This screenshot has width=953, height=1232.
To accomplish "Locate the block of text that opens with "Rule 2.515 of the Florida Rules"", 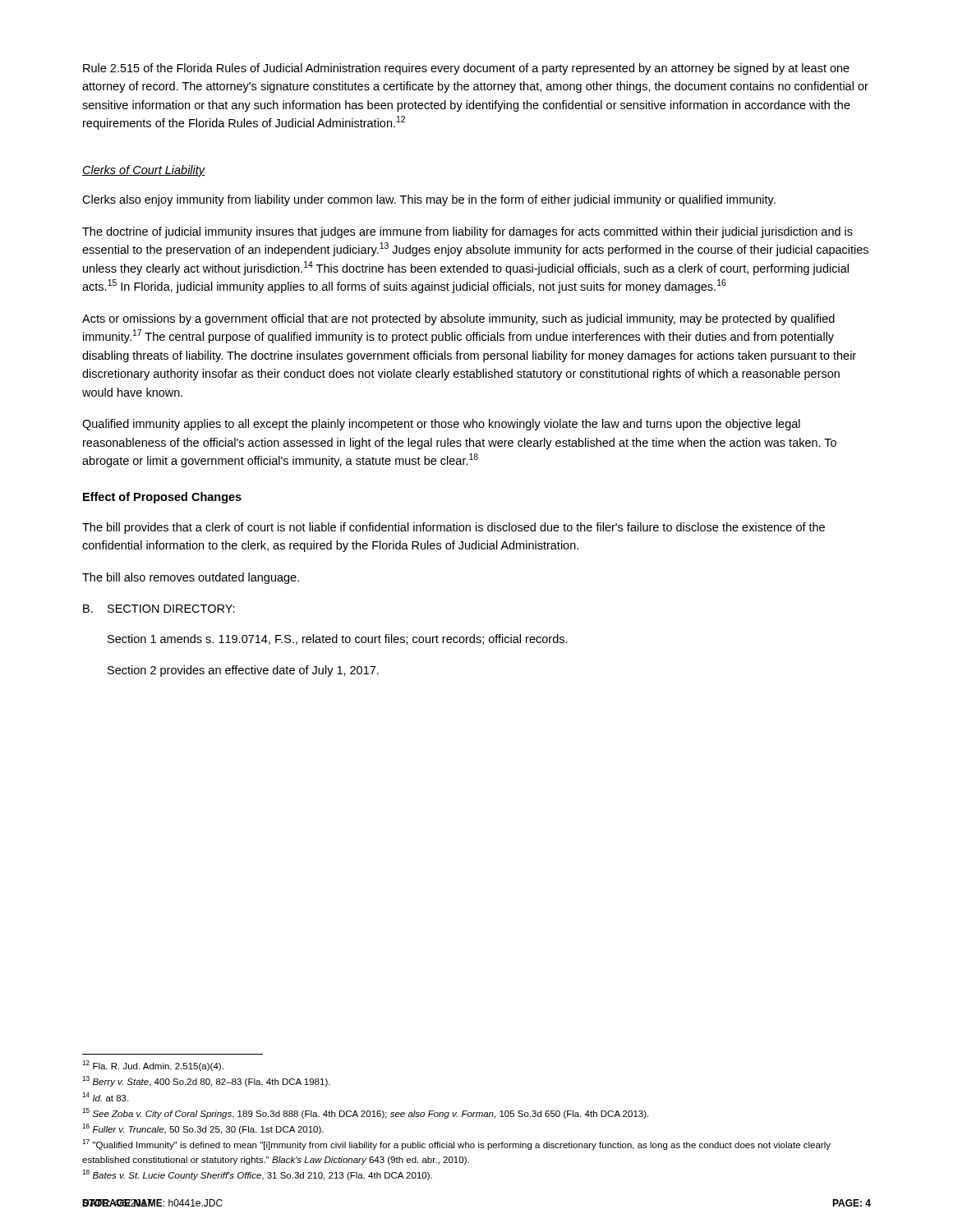I will tap(475, 96).
